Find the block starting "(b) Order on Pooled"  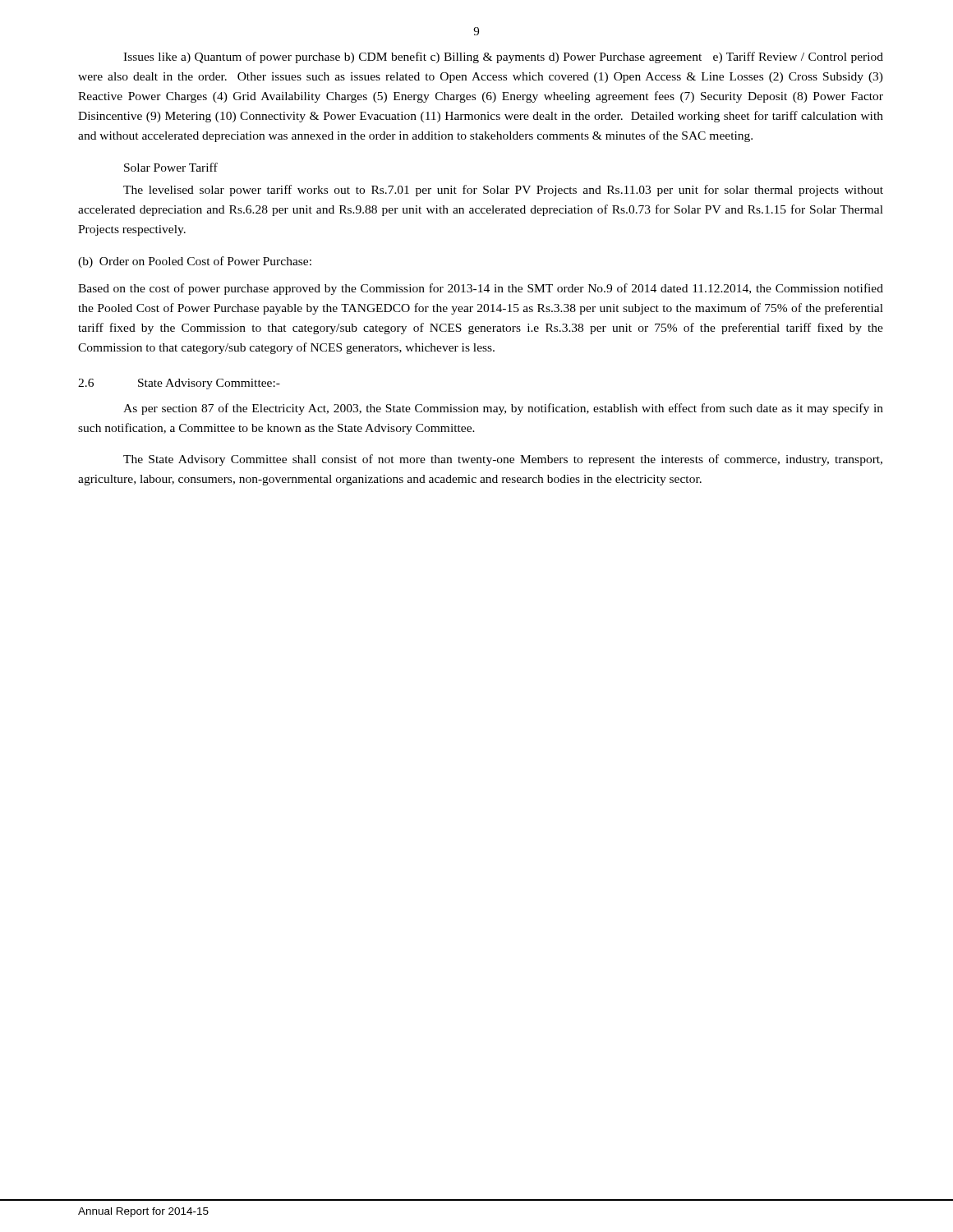pos(195,261)
